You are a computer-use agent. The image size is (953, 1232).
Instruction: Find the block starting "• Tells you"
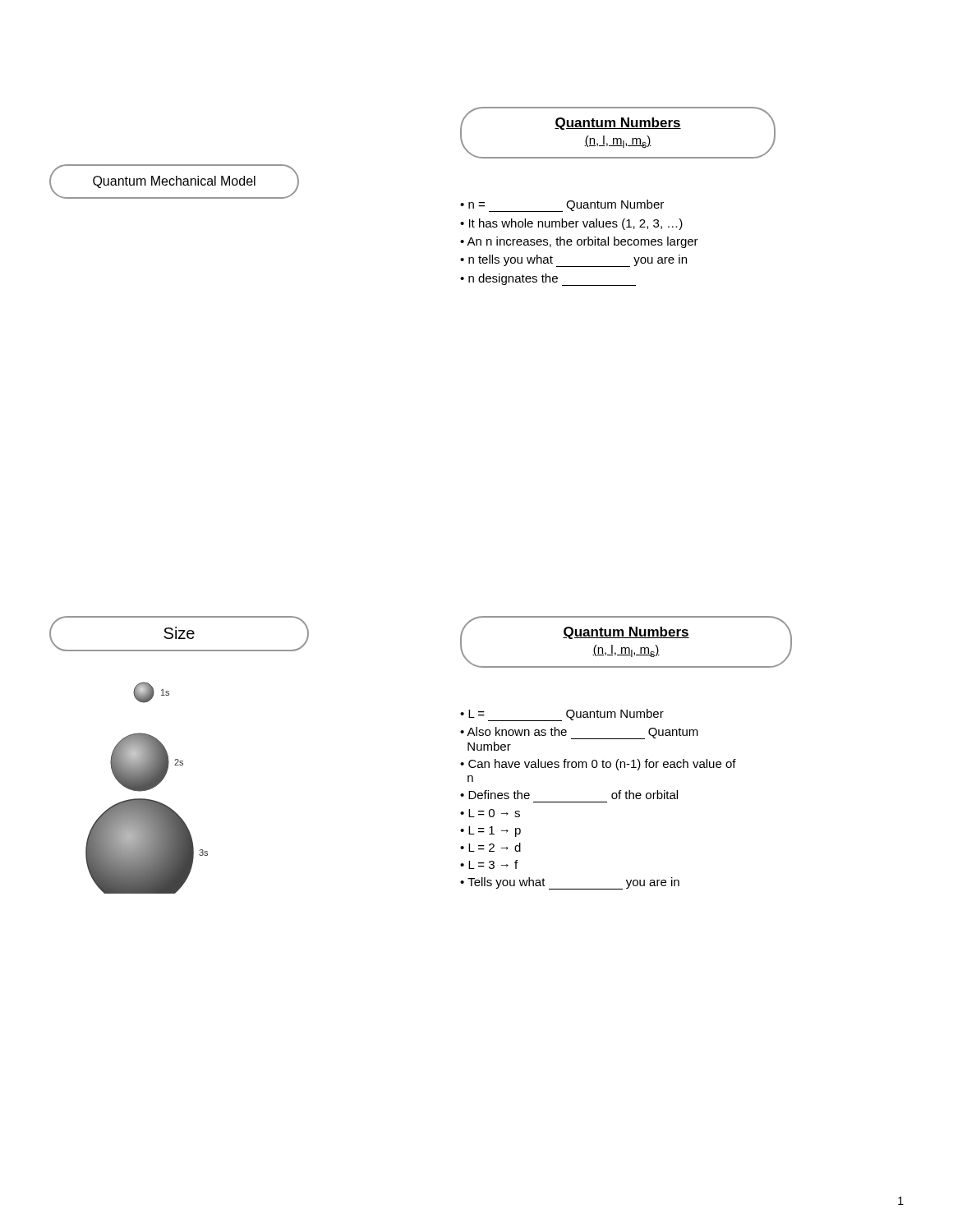pyautogui.click(x=570, y=882)
